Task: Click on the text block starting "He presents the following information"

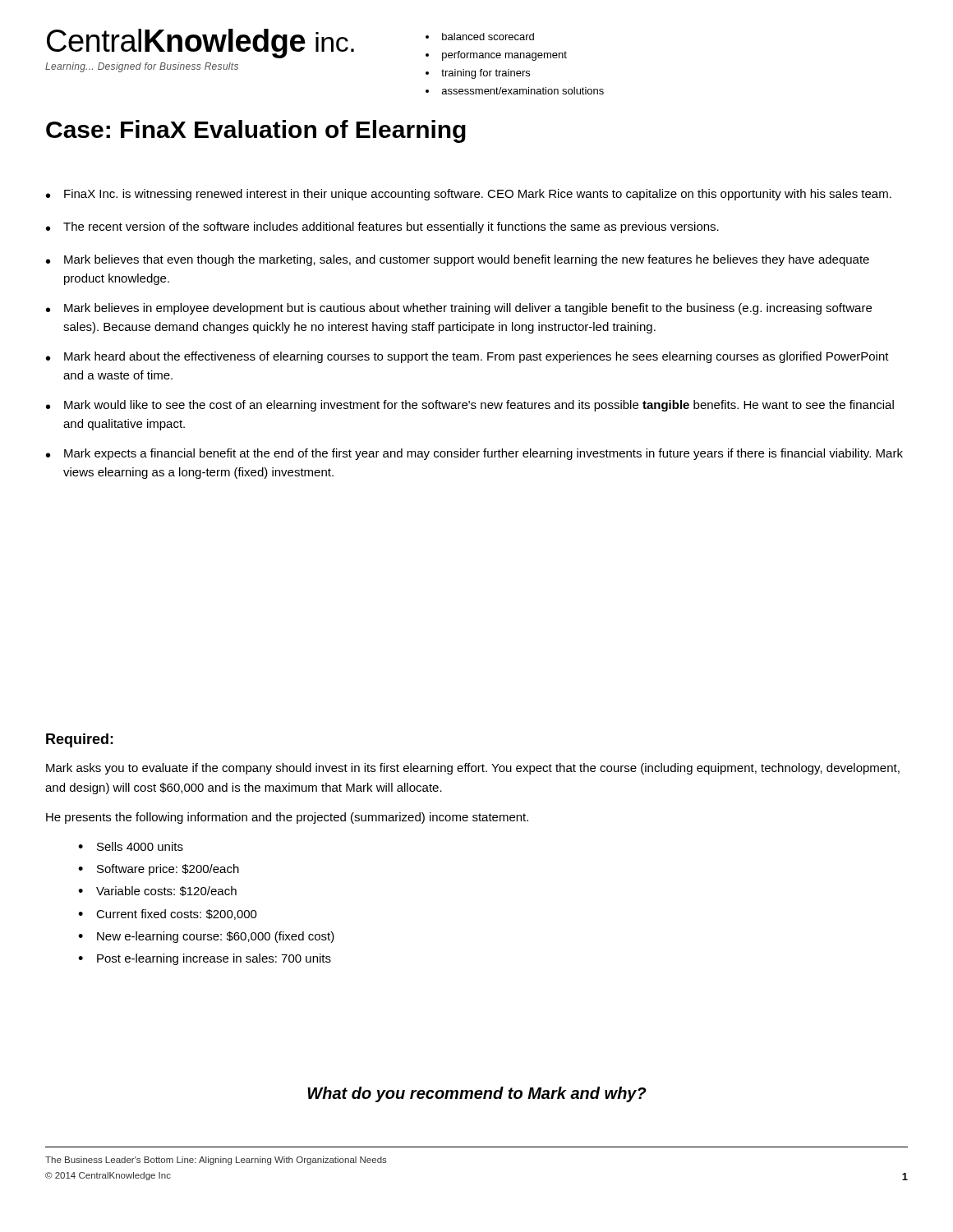Action: coord(287,817)
